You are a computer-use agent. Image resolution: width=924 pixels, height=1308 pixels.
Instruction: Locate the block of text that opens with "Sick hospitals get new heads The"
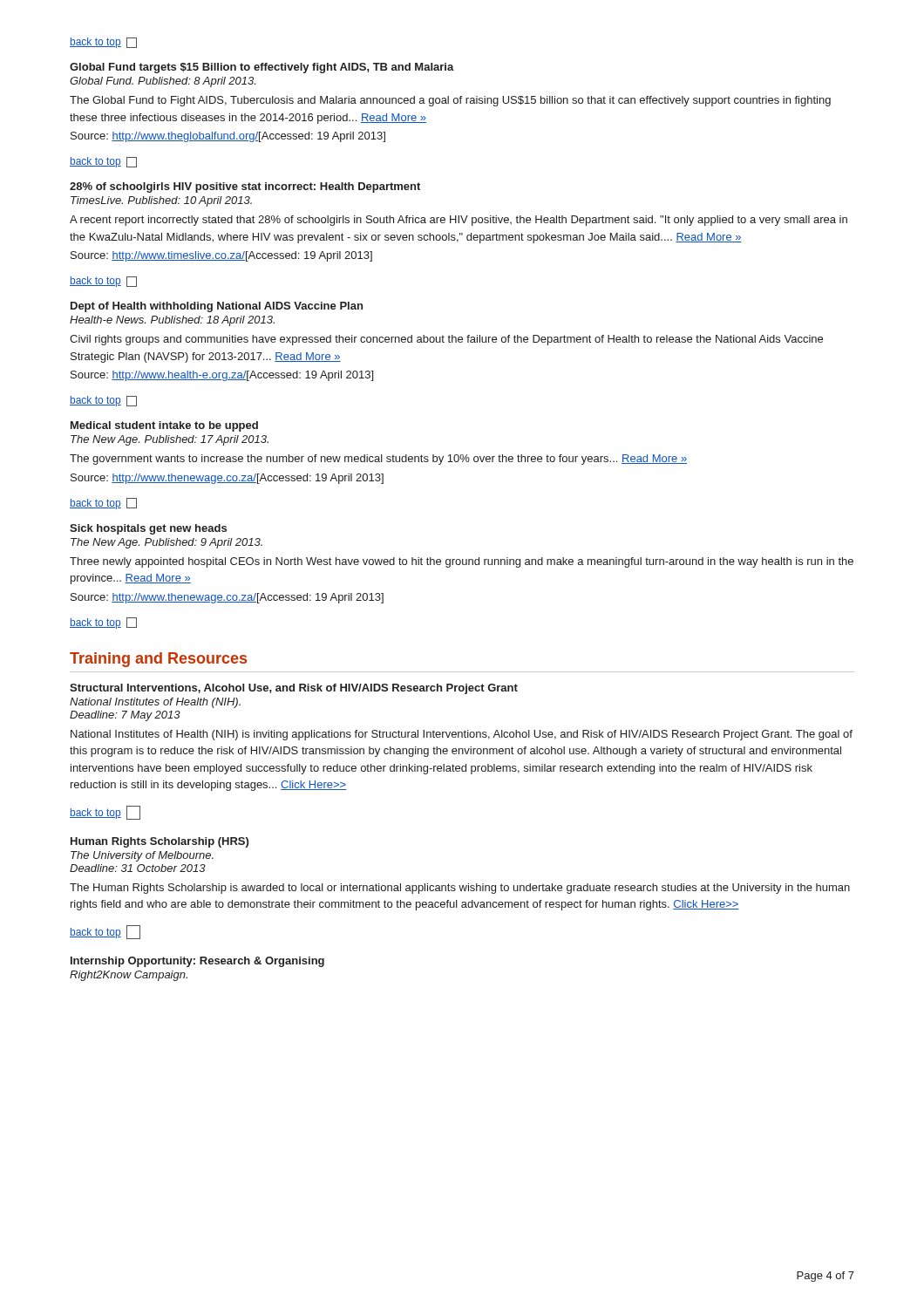(462, 562)
